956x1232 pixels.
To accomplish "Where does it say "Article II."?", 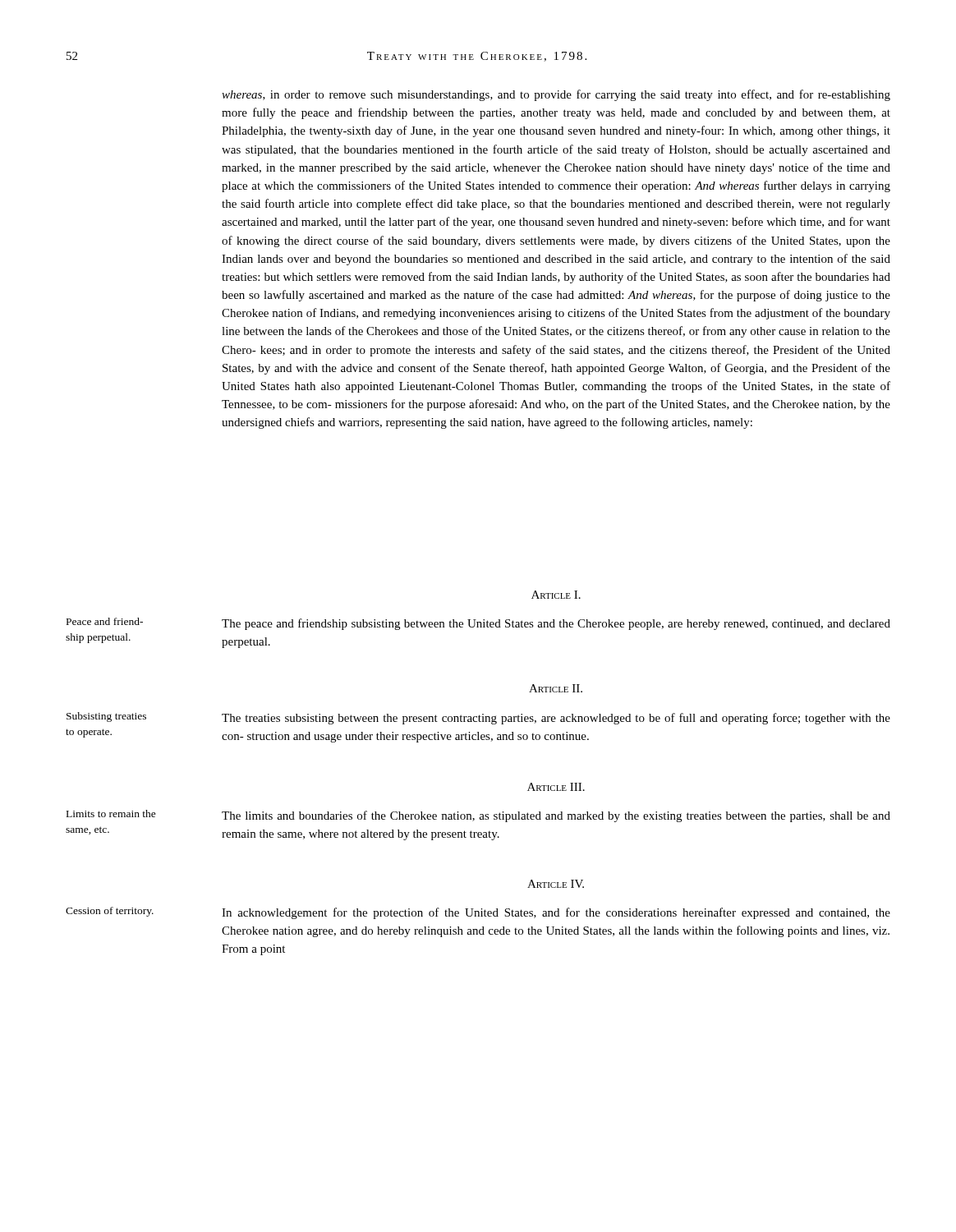I will (x=556, y=688).
